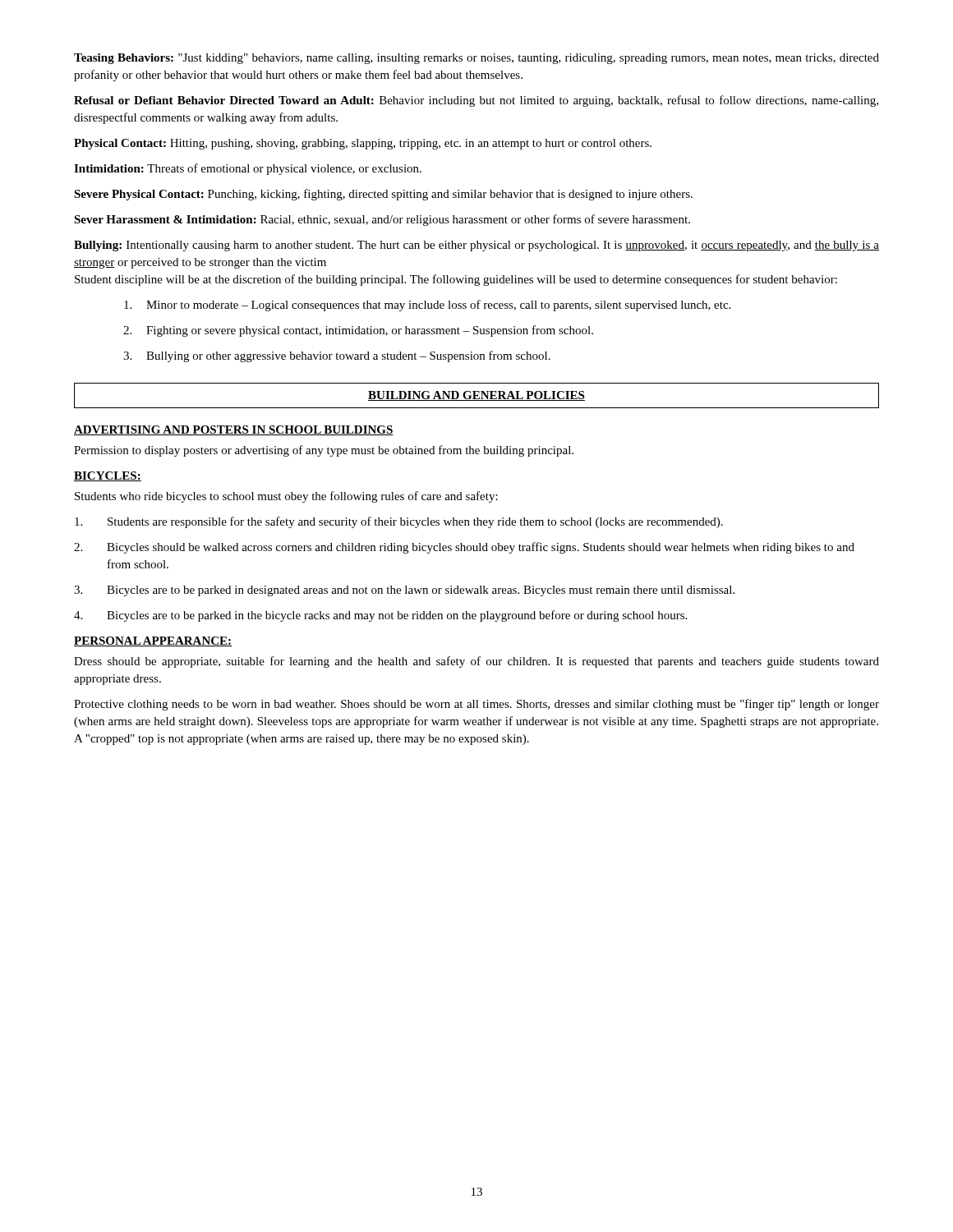Locate the text block that says "Dress should be appropriate, suitable for"
The height and width of the screenshot is (1232, 953).
tap(476, 670)
